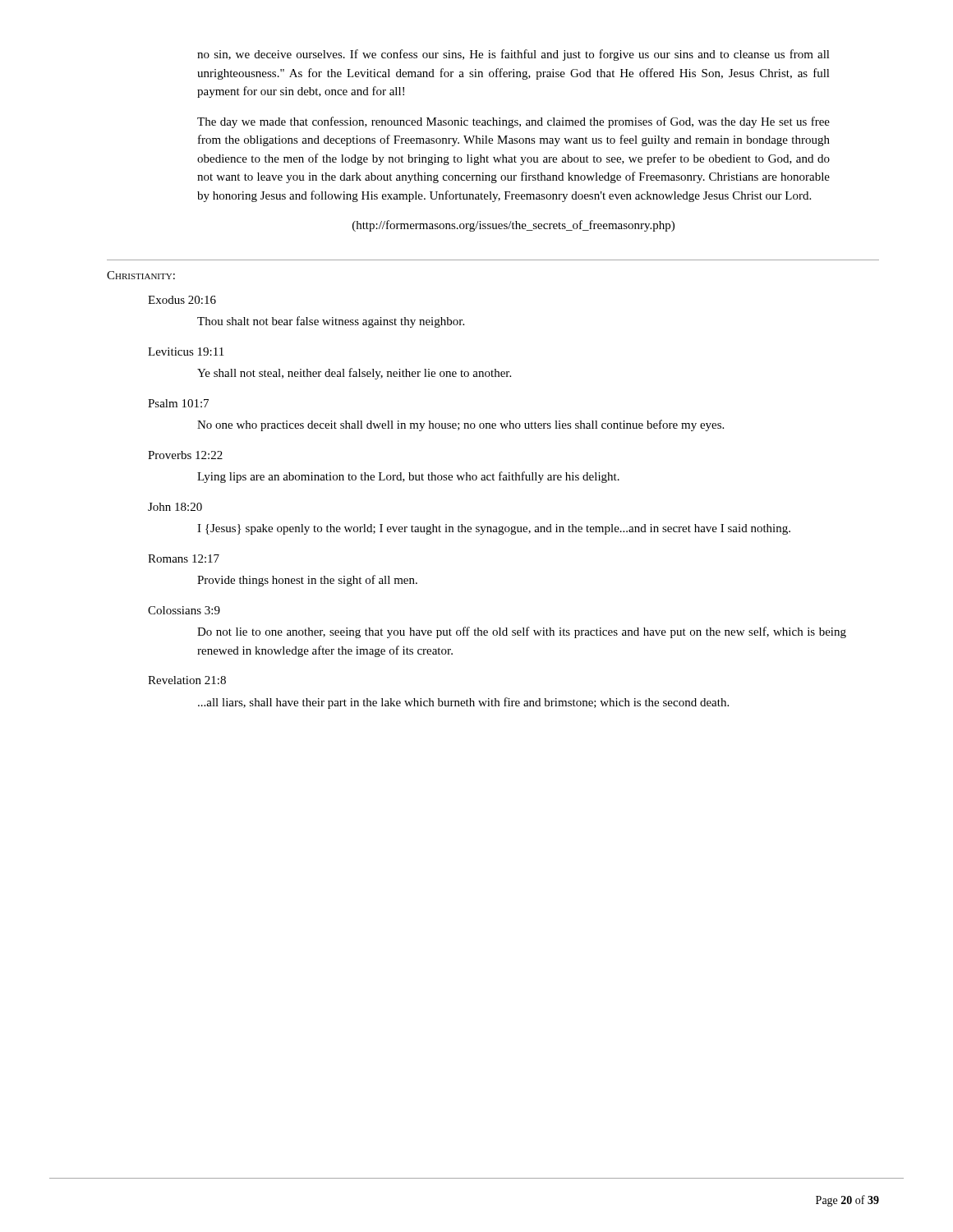
Task: Point to the text starting "Leviticus 19:11 Ye"
Action: tap(513, 362)
